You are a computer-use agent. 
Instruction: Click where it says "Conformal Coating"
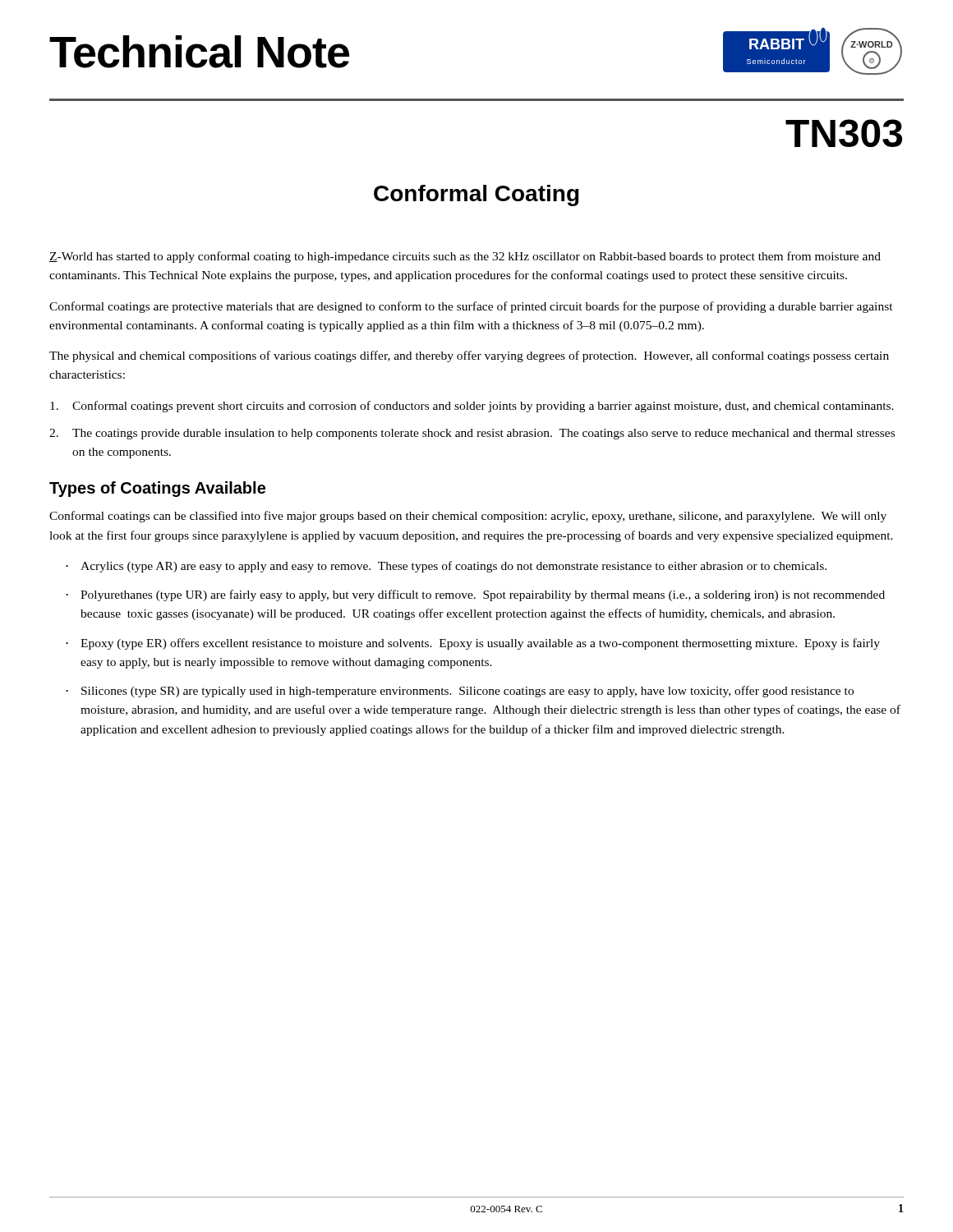pos(476,193)
